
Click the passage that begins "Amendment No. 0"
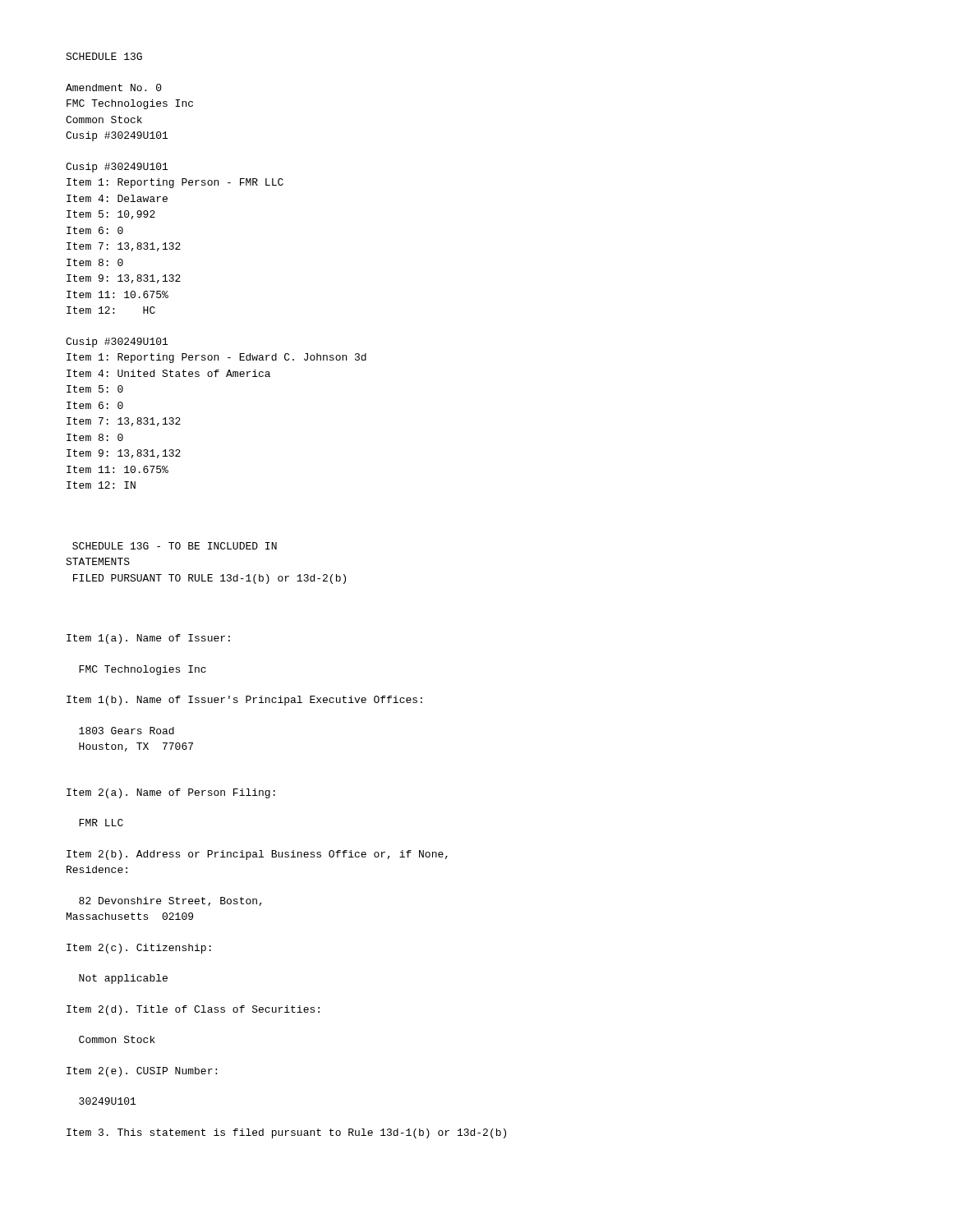pos(130,112)
